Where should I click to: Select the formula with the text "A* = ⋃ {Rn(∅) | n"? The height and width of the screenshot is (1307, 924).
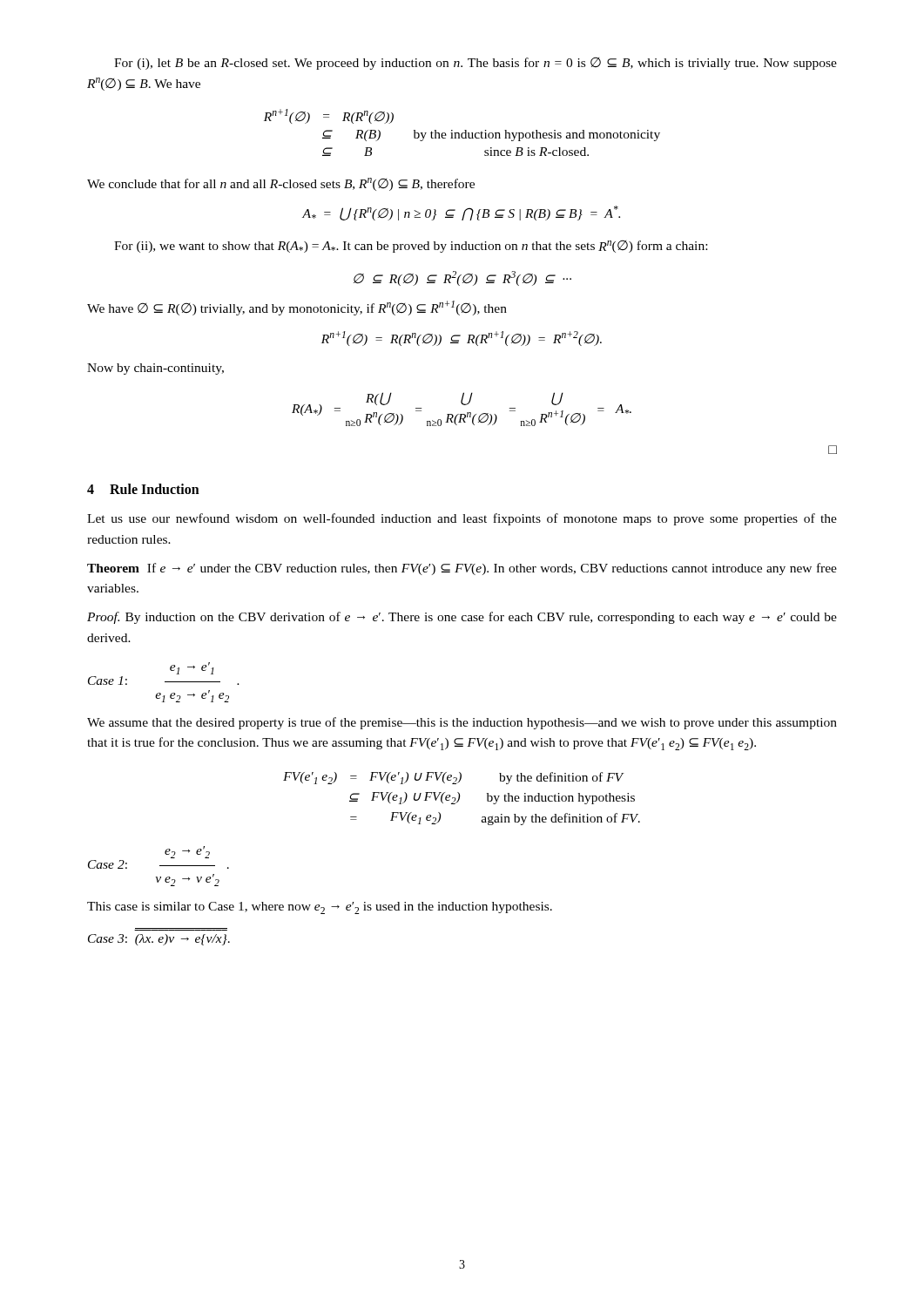point(462,214)
